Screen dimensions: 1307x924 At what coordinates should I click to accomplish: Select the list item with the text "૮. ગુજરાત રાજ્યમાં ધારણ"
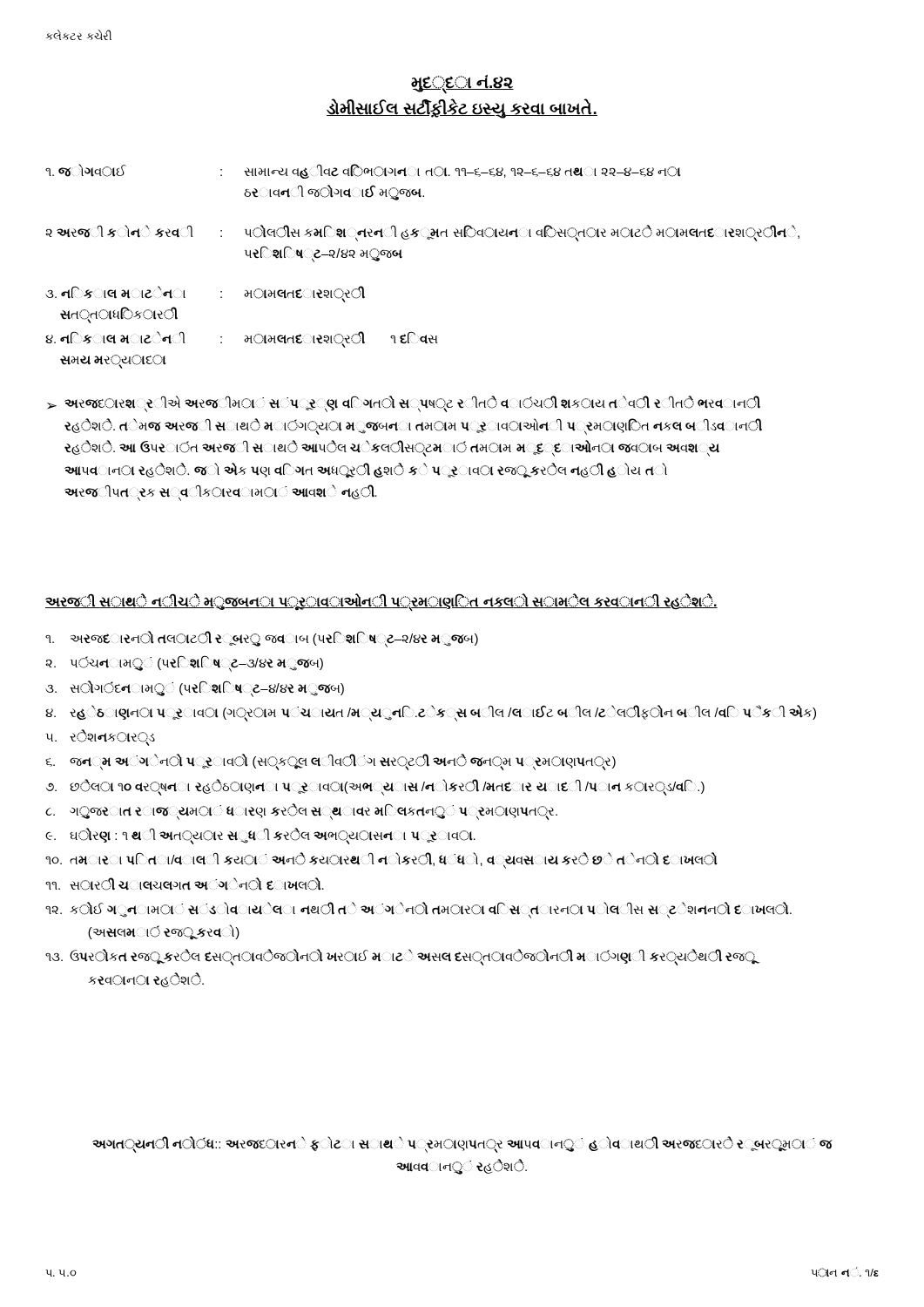tap(462, 811)
